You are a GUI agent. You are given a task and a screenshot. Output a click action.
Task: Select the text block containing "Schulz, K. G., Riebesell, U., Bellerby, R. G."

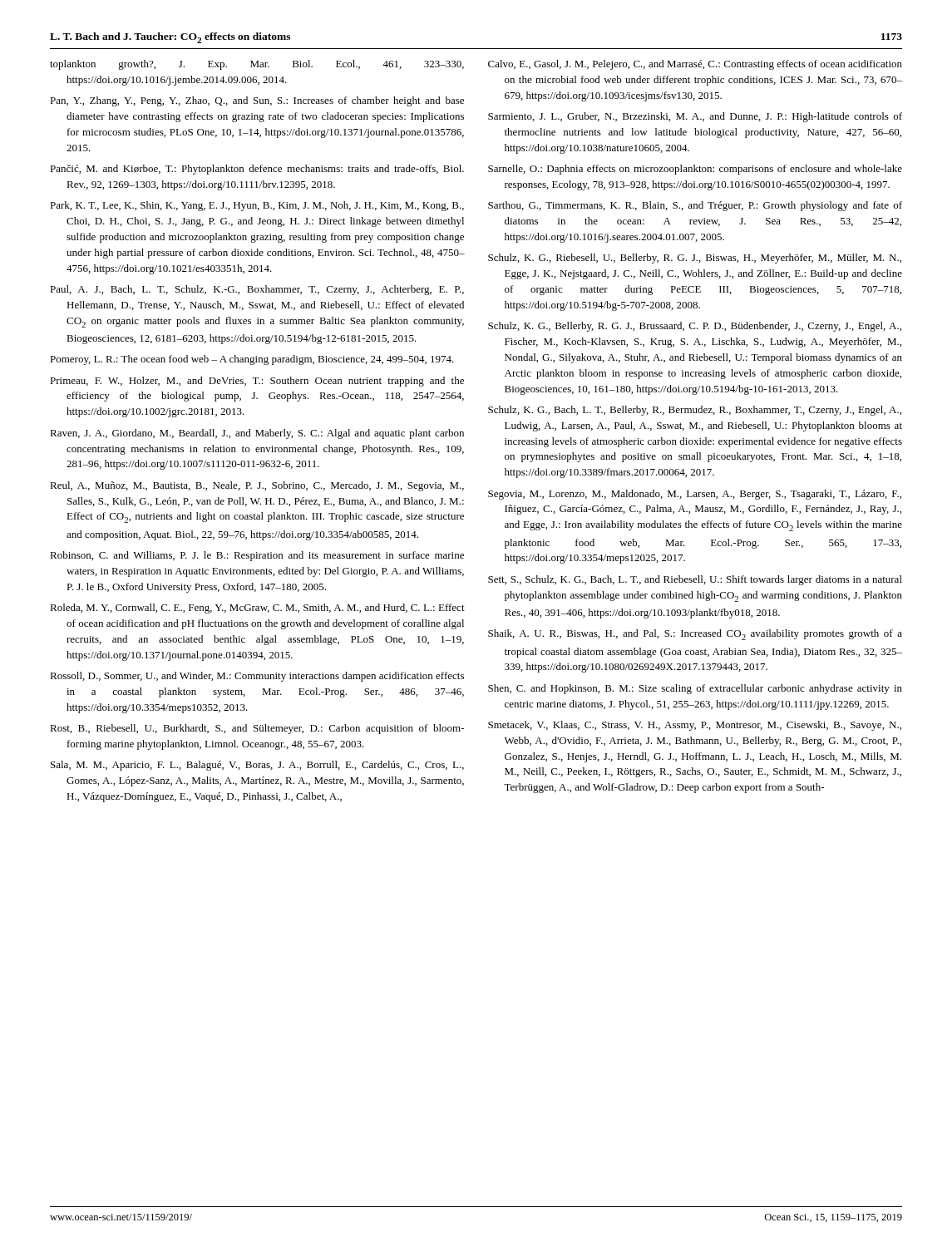(695, 281)
